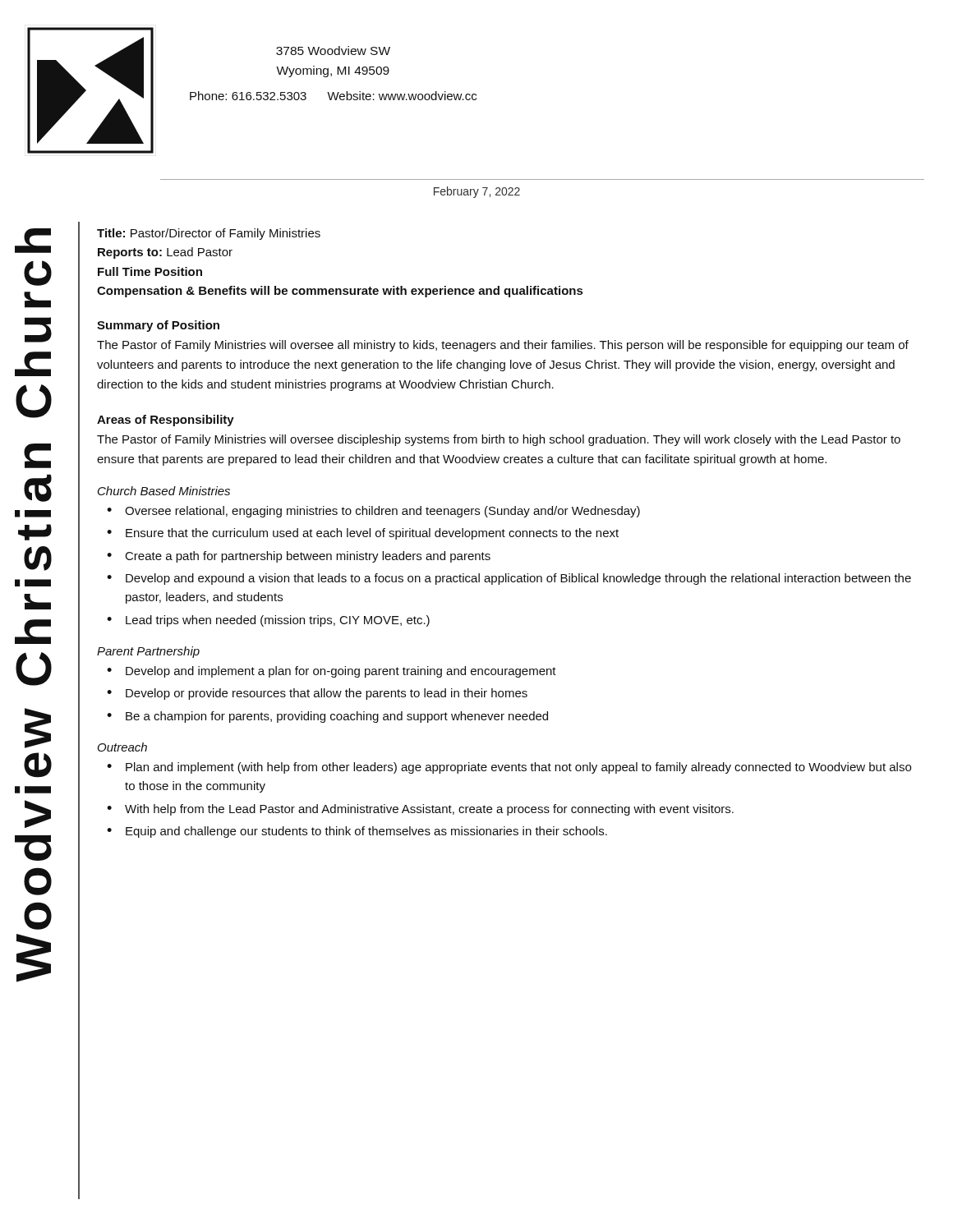
Task: Where is the passage that starts "• Develop or provide resources that allow"?
Action: [515, 693]
